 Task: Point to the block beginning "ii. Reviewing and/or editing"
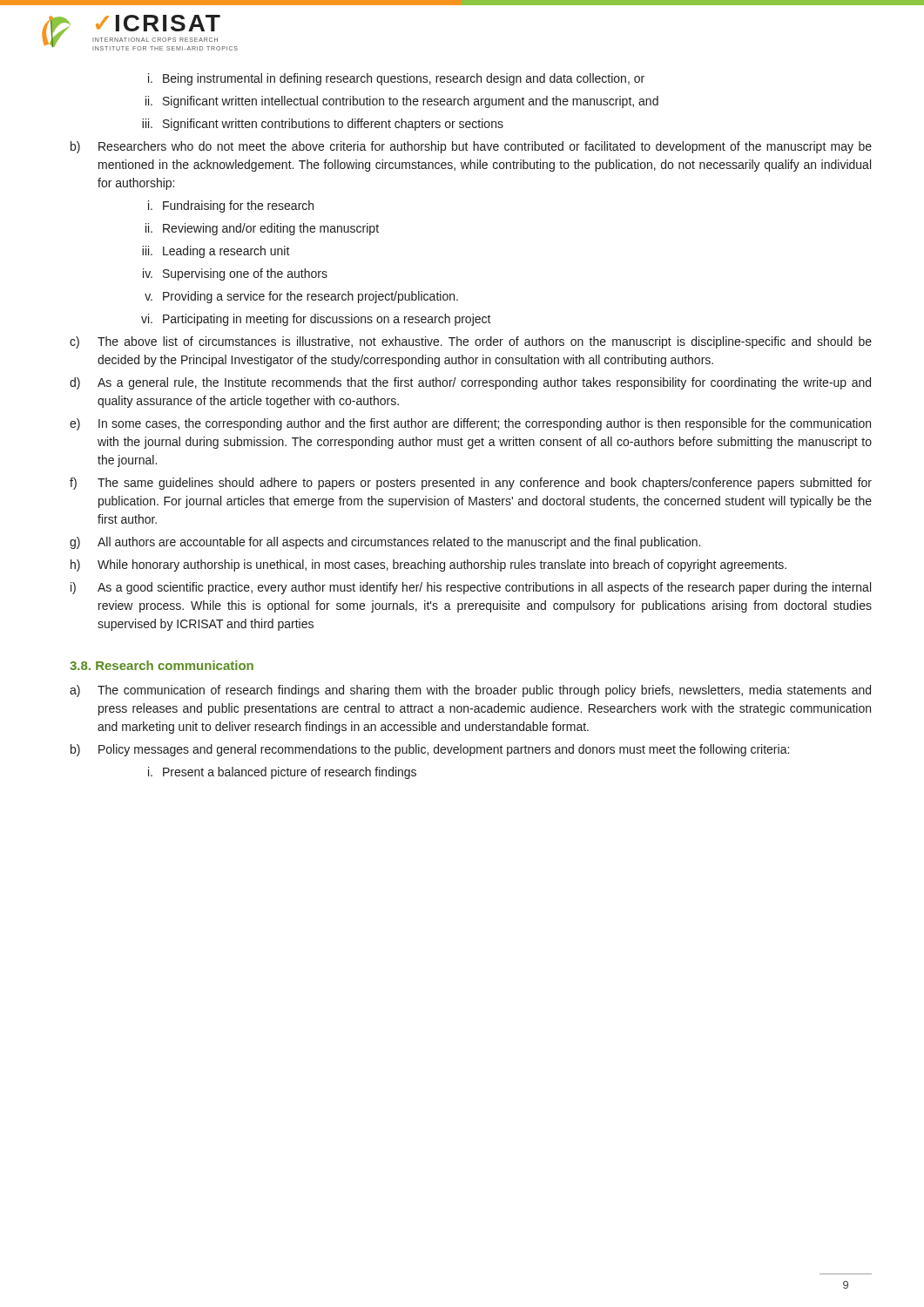pos(262,229)
